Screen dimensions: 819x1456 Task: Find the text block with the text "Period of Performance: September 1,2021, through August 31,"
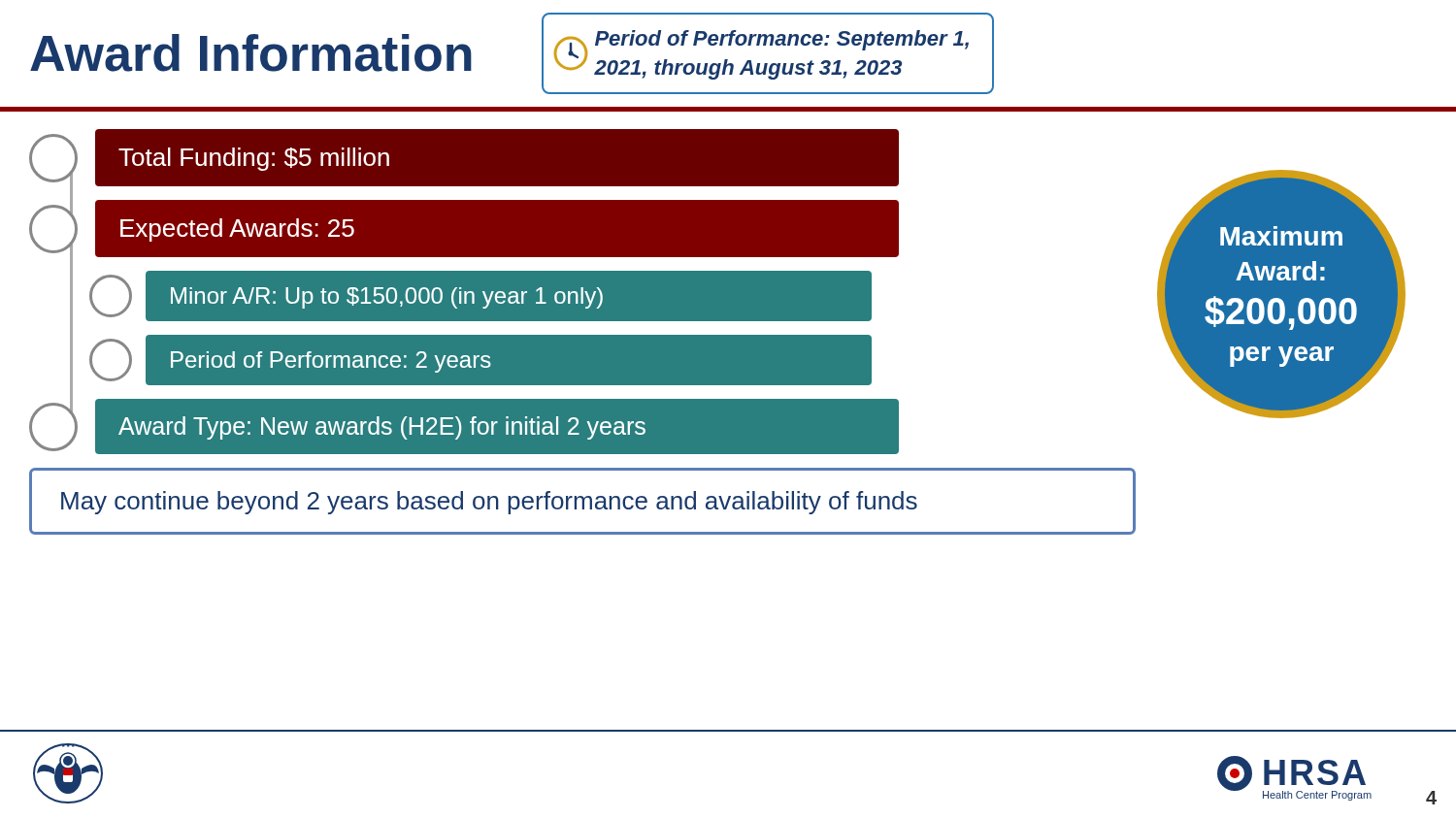[x=762, y=53]
